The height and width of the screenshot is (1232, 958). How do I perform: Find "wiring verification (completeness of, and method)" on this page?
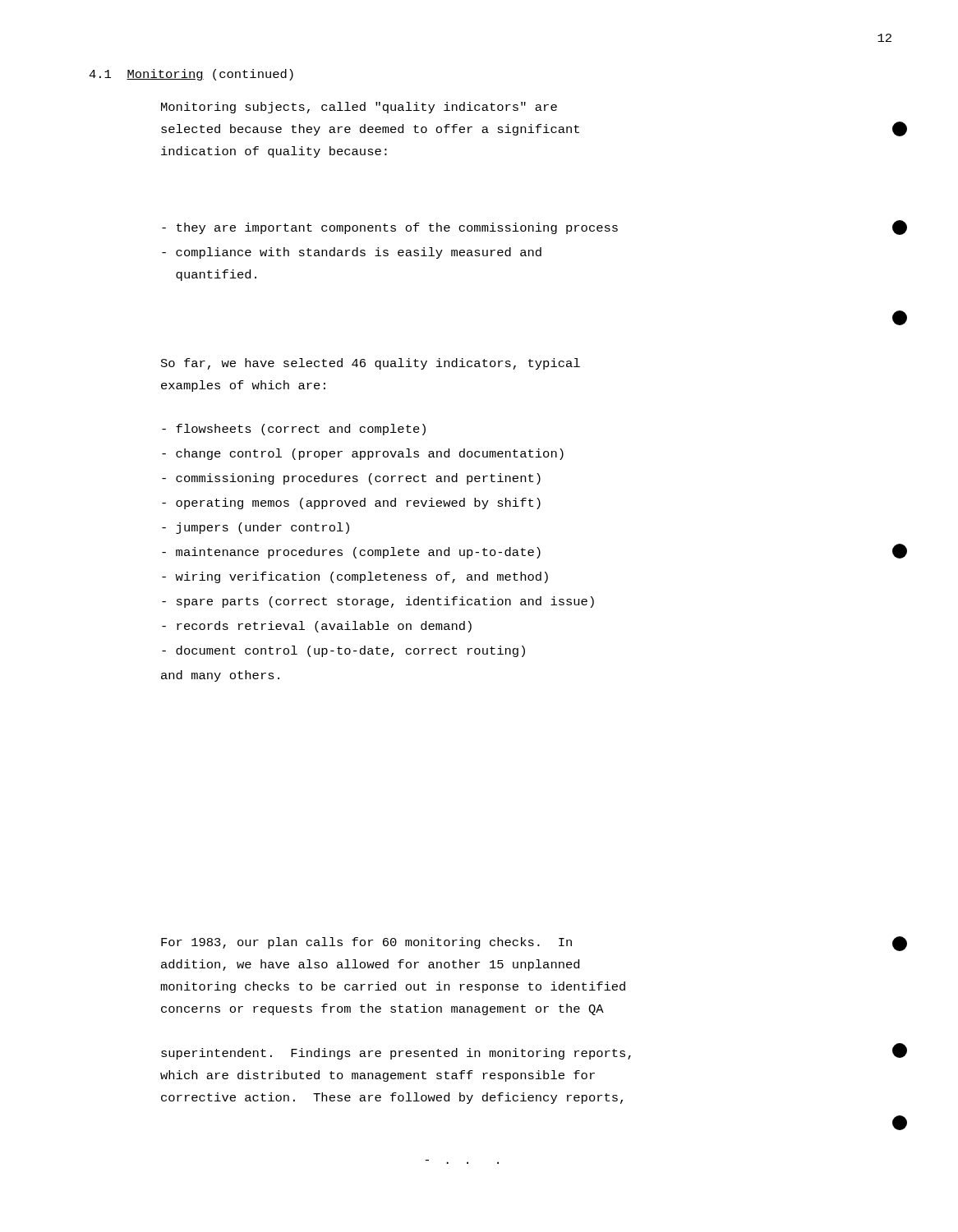point(355,577)
